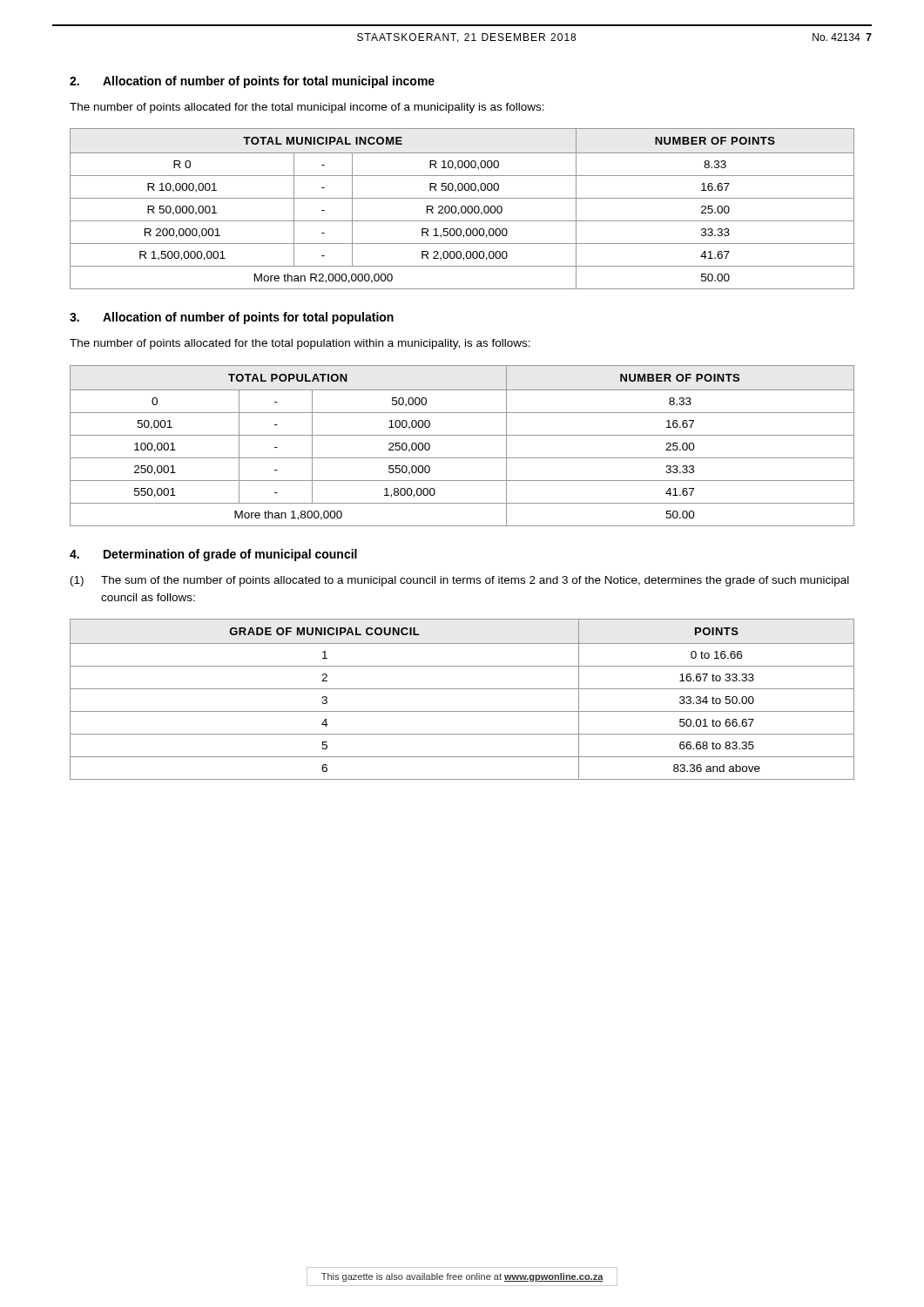Find the table that mentions "TOTAL POPULATION"
Viewport: 924px width, 1307px height.
462,445
